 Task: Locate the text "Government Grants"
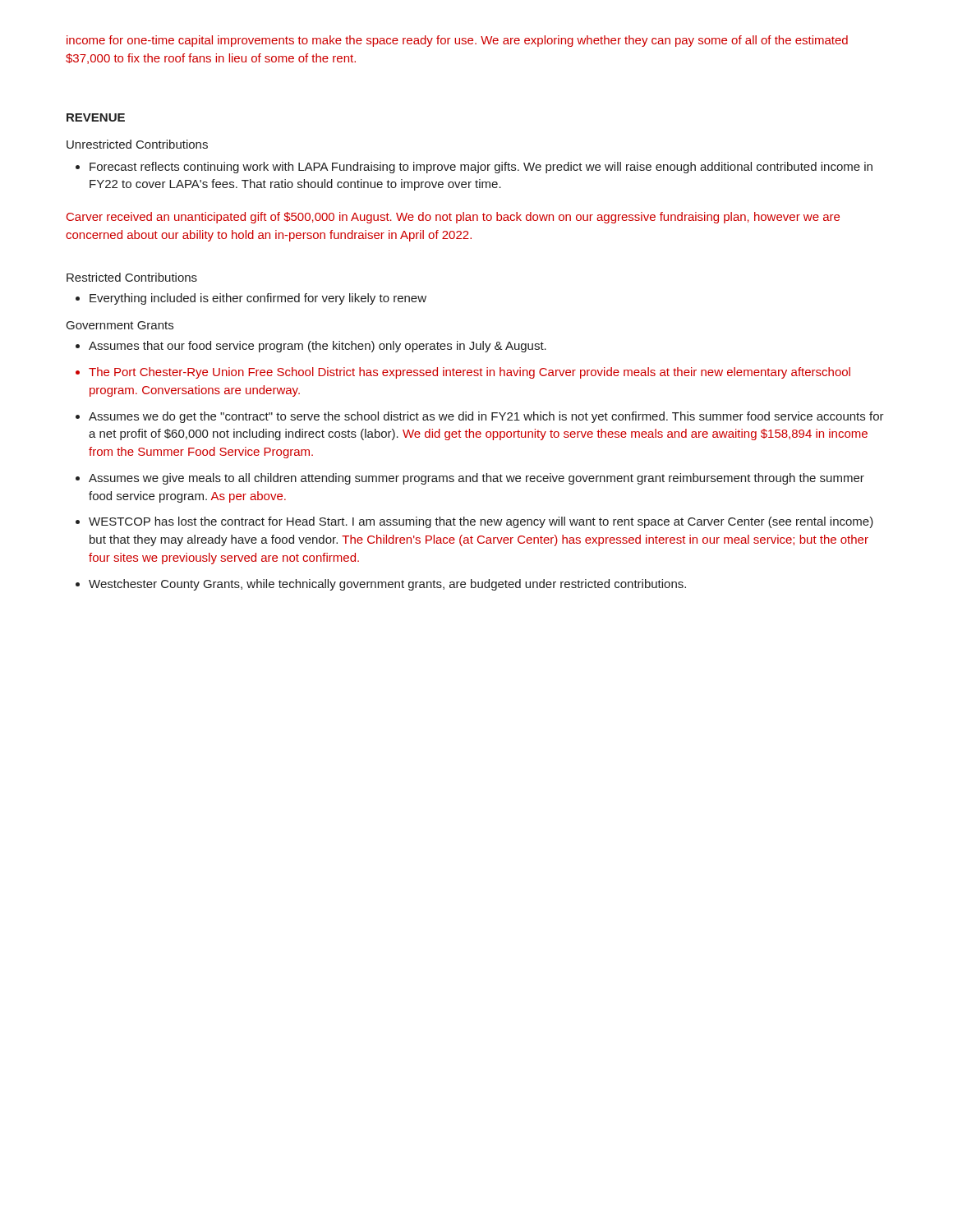coord(120,325)
